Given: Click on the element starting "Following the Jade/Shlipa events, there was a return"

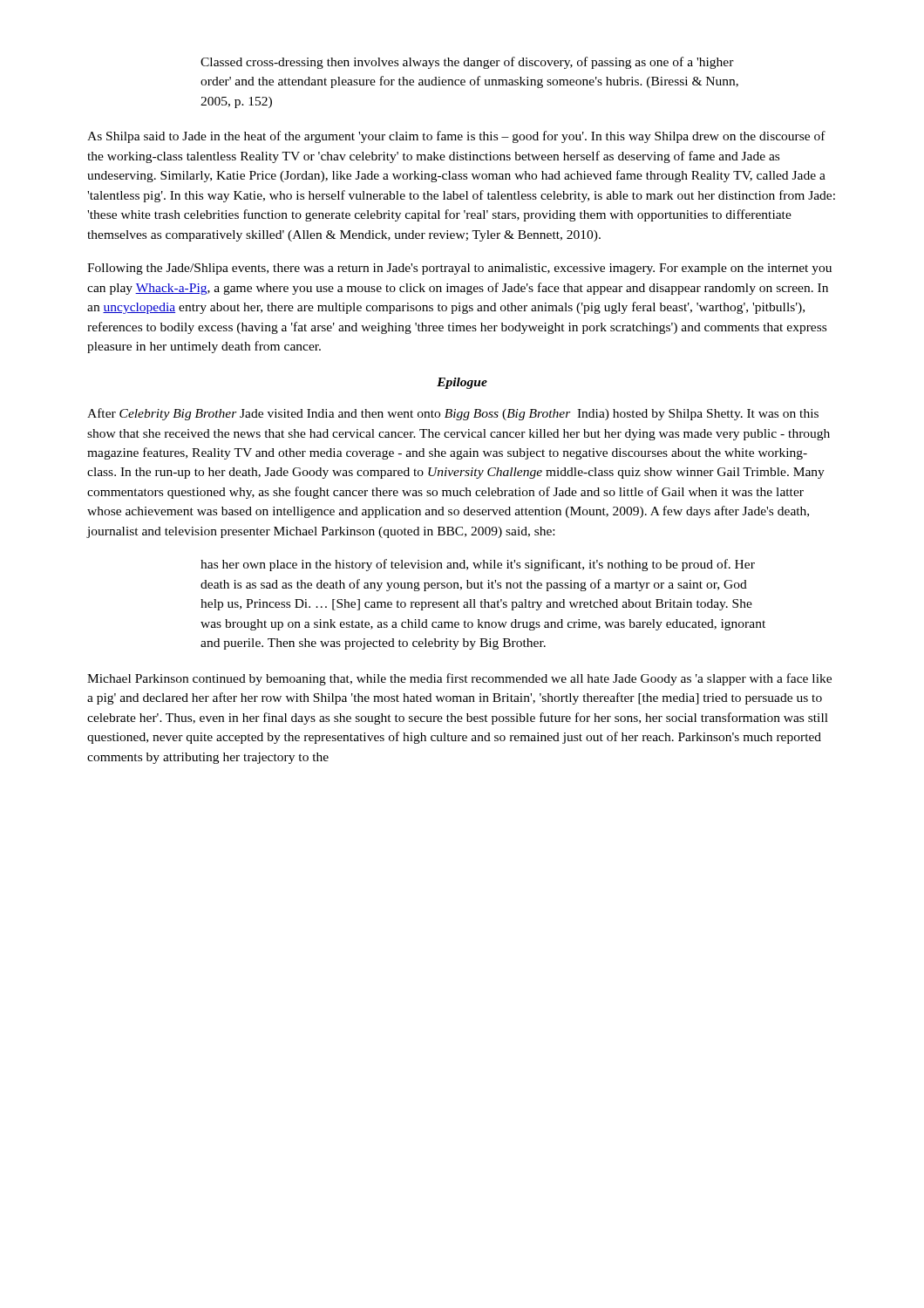Looking at the screenshot, I should pyautogui.click(x=460, y=307).
